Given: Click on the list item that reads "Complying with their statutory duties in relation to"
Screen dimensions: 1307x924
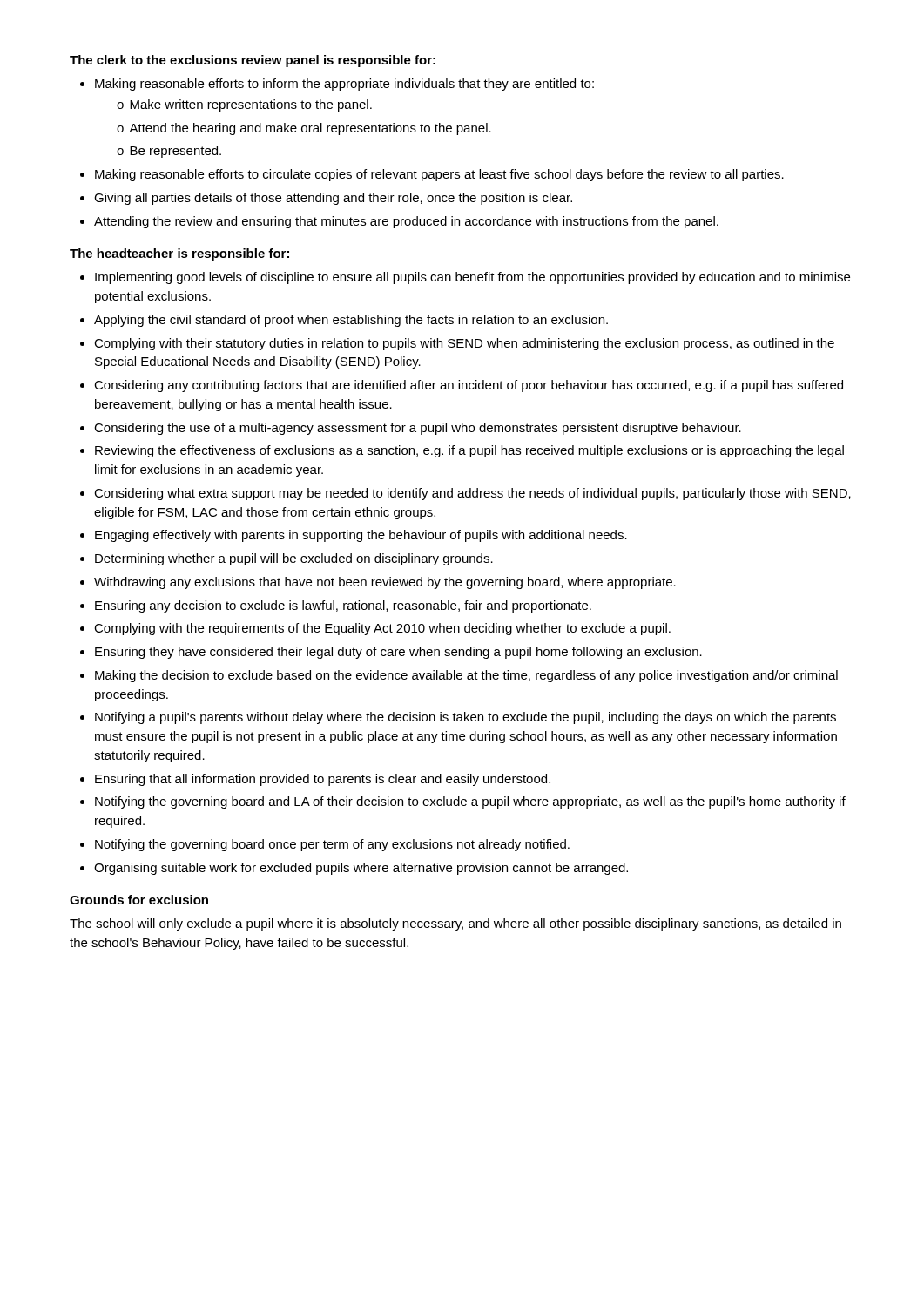Looking at the screenshot, I should click(464, 352).
